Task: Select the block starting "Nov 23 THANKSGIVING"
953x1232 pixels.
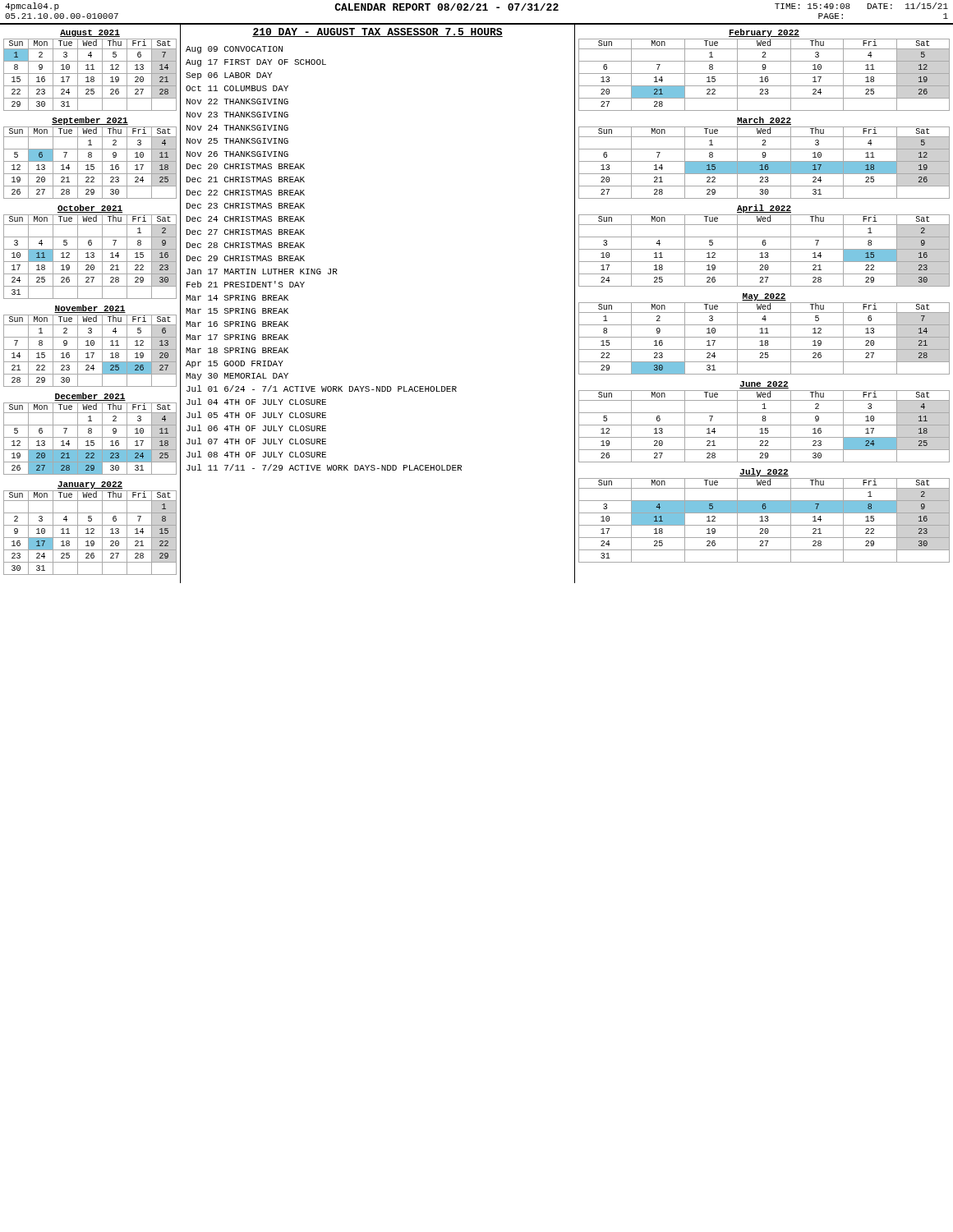Action: point(237,115)
